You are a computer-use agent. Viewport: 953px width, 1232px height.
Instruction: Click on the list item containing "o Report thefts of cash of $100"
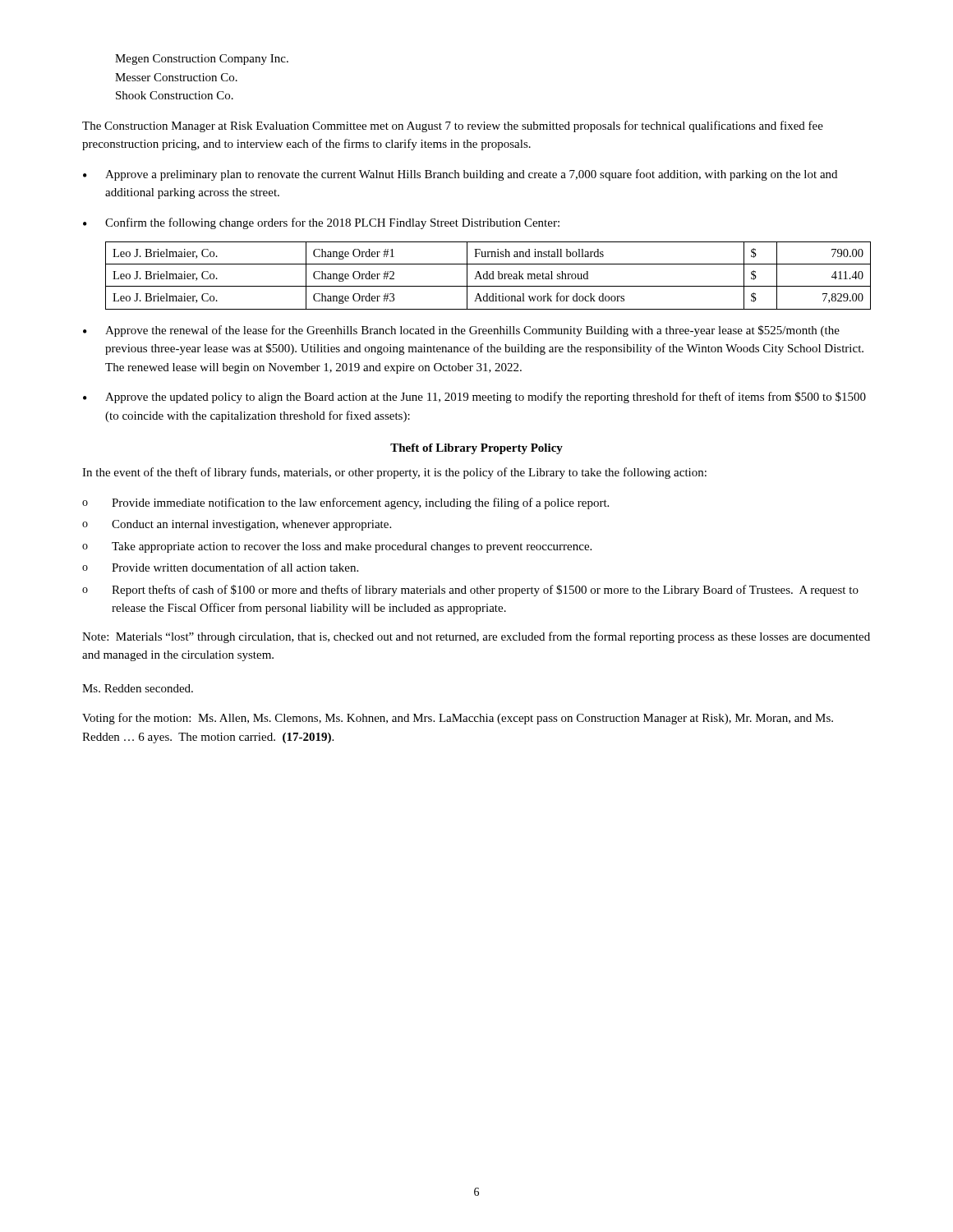pos(476,599)
